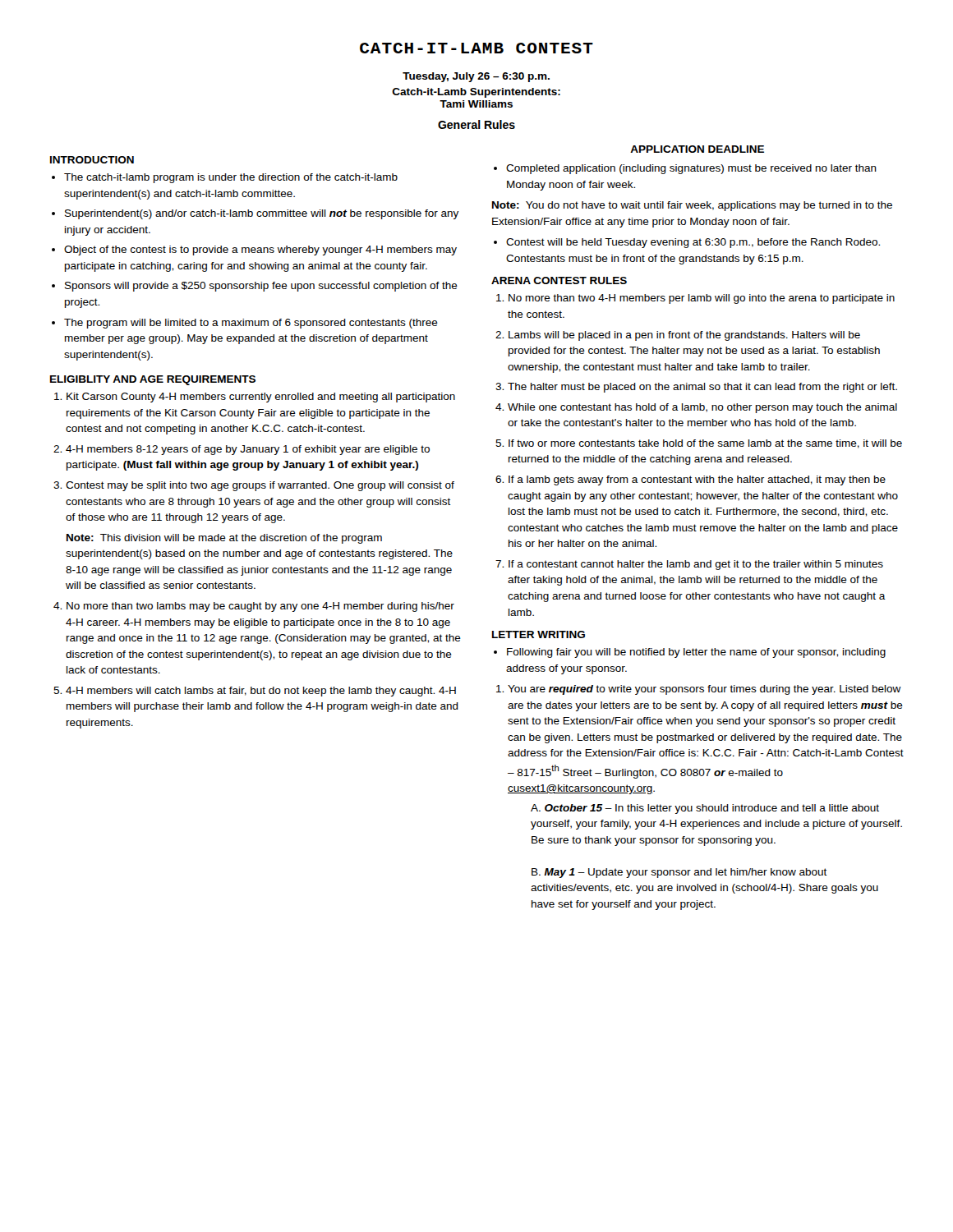Navigate to the block starting "Completed application (including signatures) must be received"
Image resolution: width=953 pixels, height=1232 pixels.
click(x=698, y=176)
